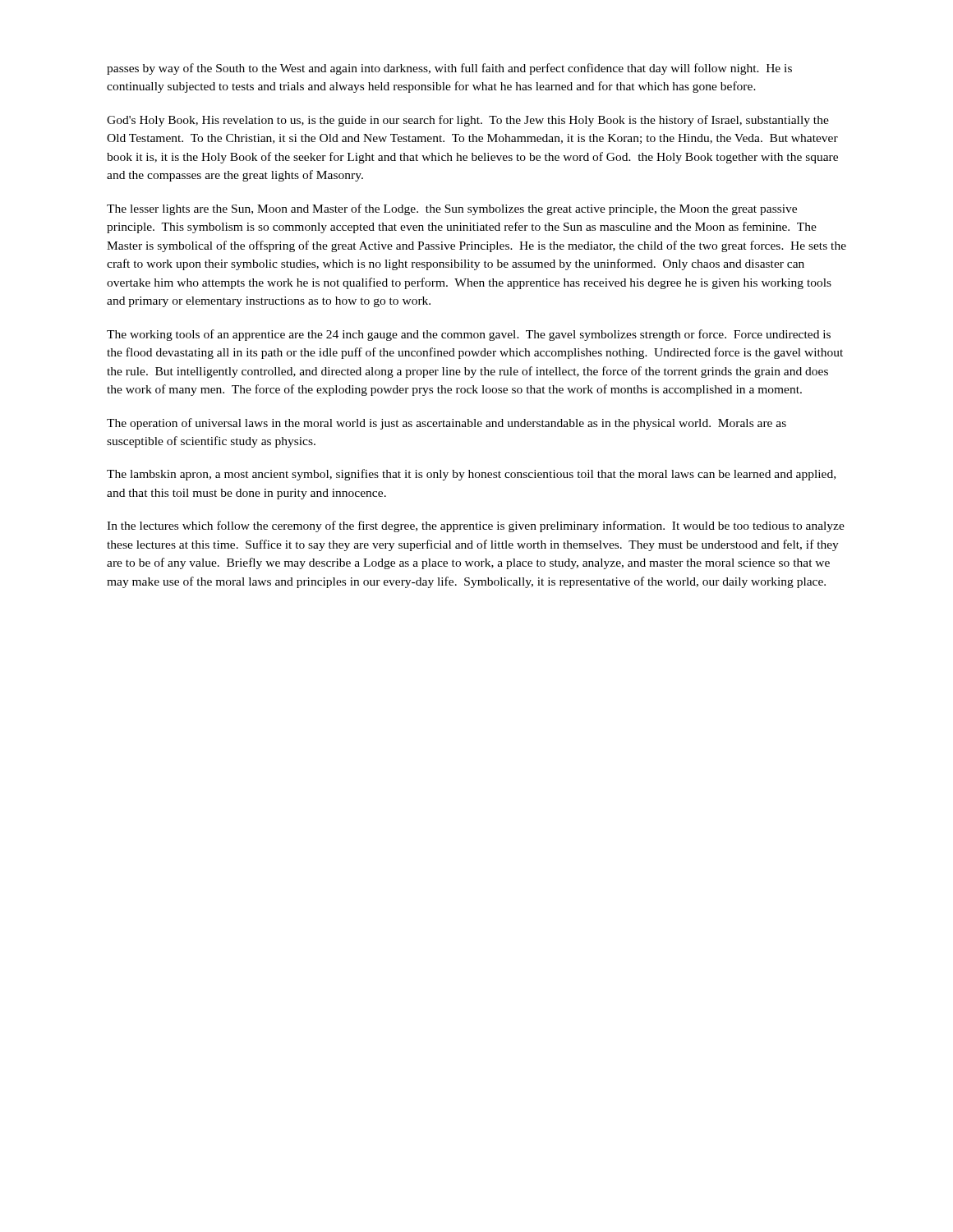953x1232 pixels.
Task: Point to the block beginning "In the lectures"
Action: [x=476, y=553]
